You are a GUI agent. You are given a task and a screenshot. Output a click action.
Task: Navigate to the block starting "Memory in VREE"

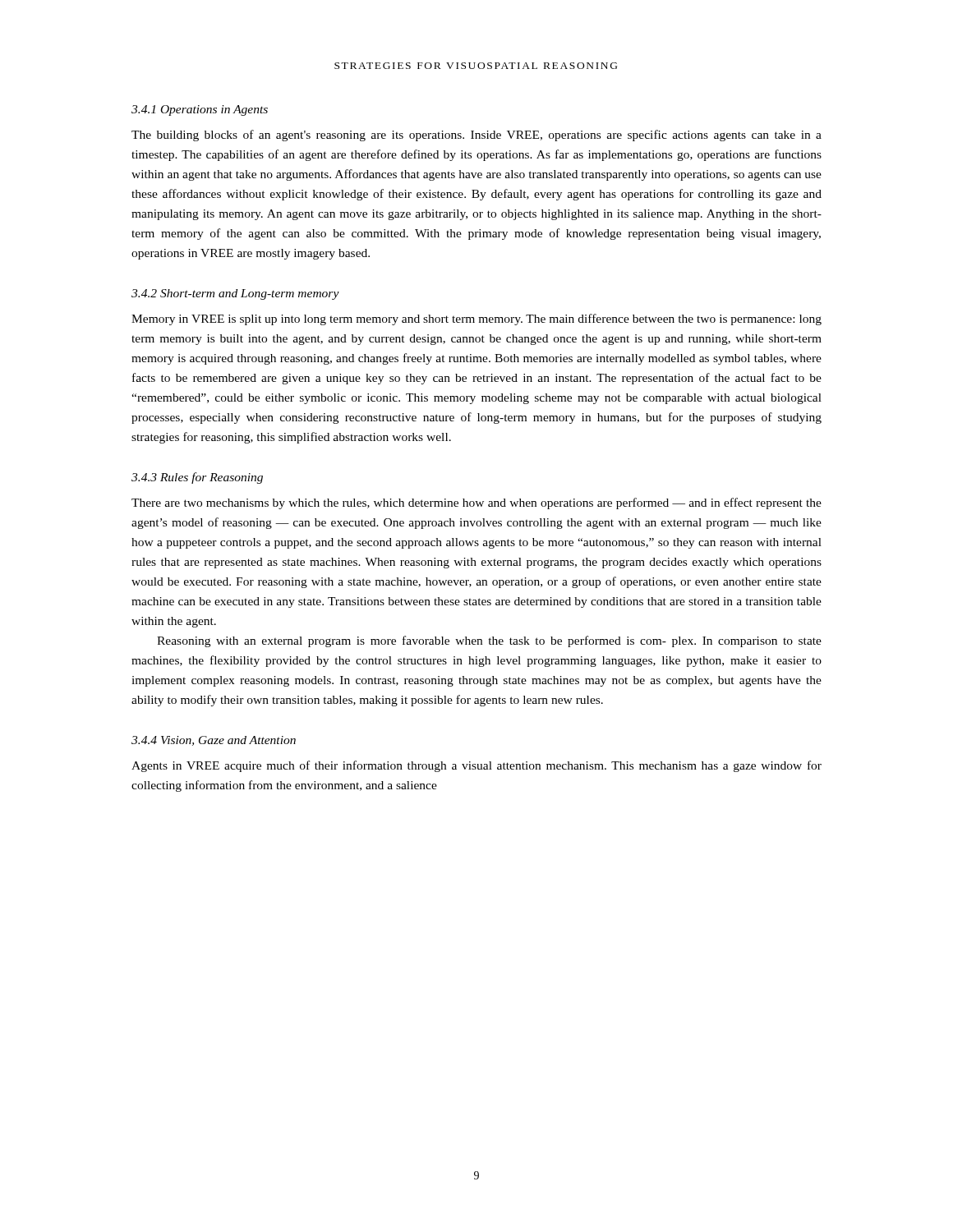476,378
